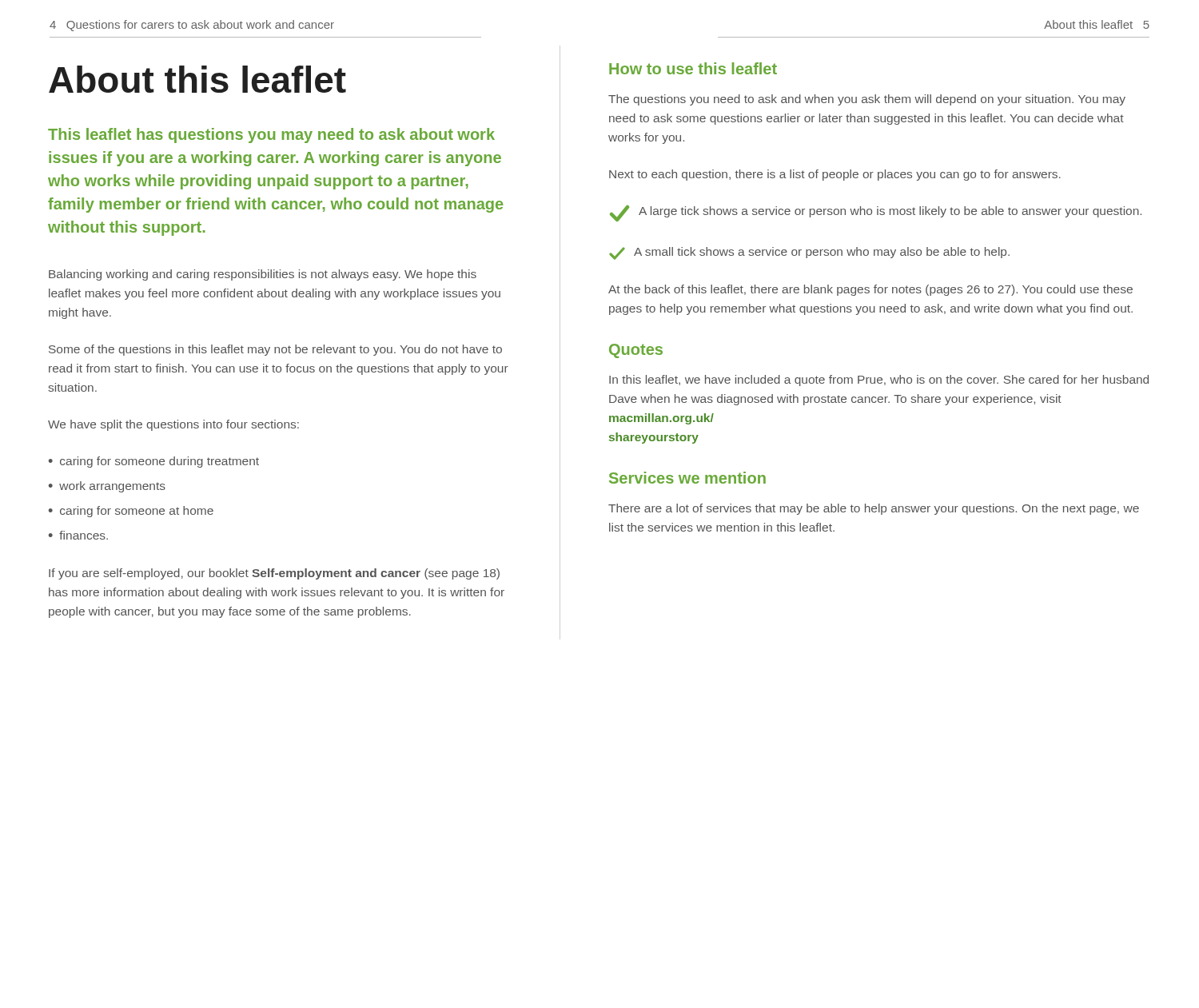Image resolution: width=1199 pixels, height=1008 pixels.
Task: Click on the passage starting "Balancing working and caring responsibilities"
Action: (275, 293)
